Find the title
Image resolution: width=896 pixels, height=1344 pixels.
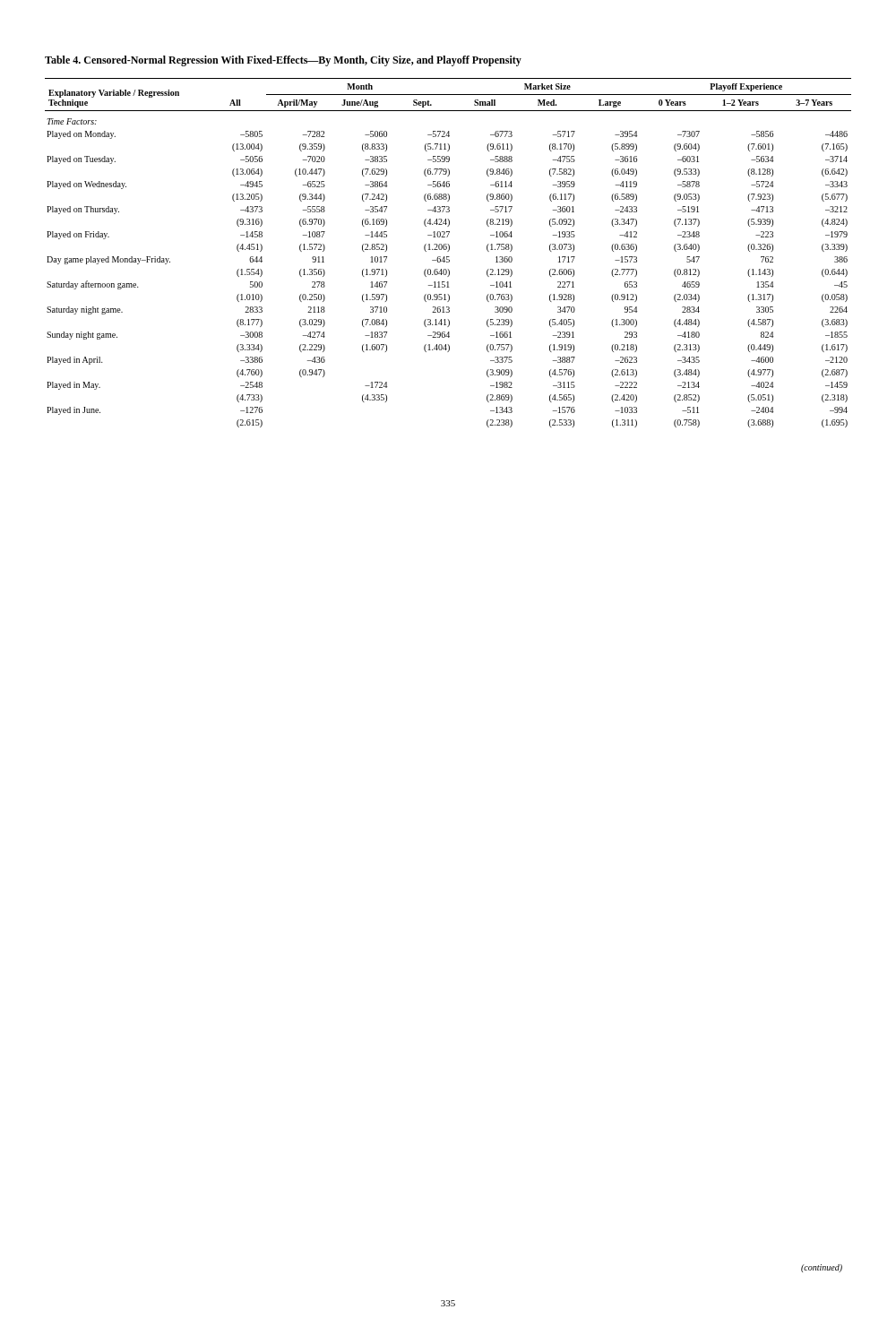tap(283, 60)
